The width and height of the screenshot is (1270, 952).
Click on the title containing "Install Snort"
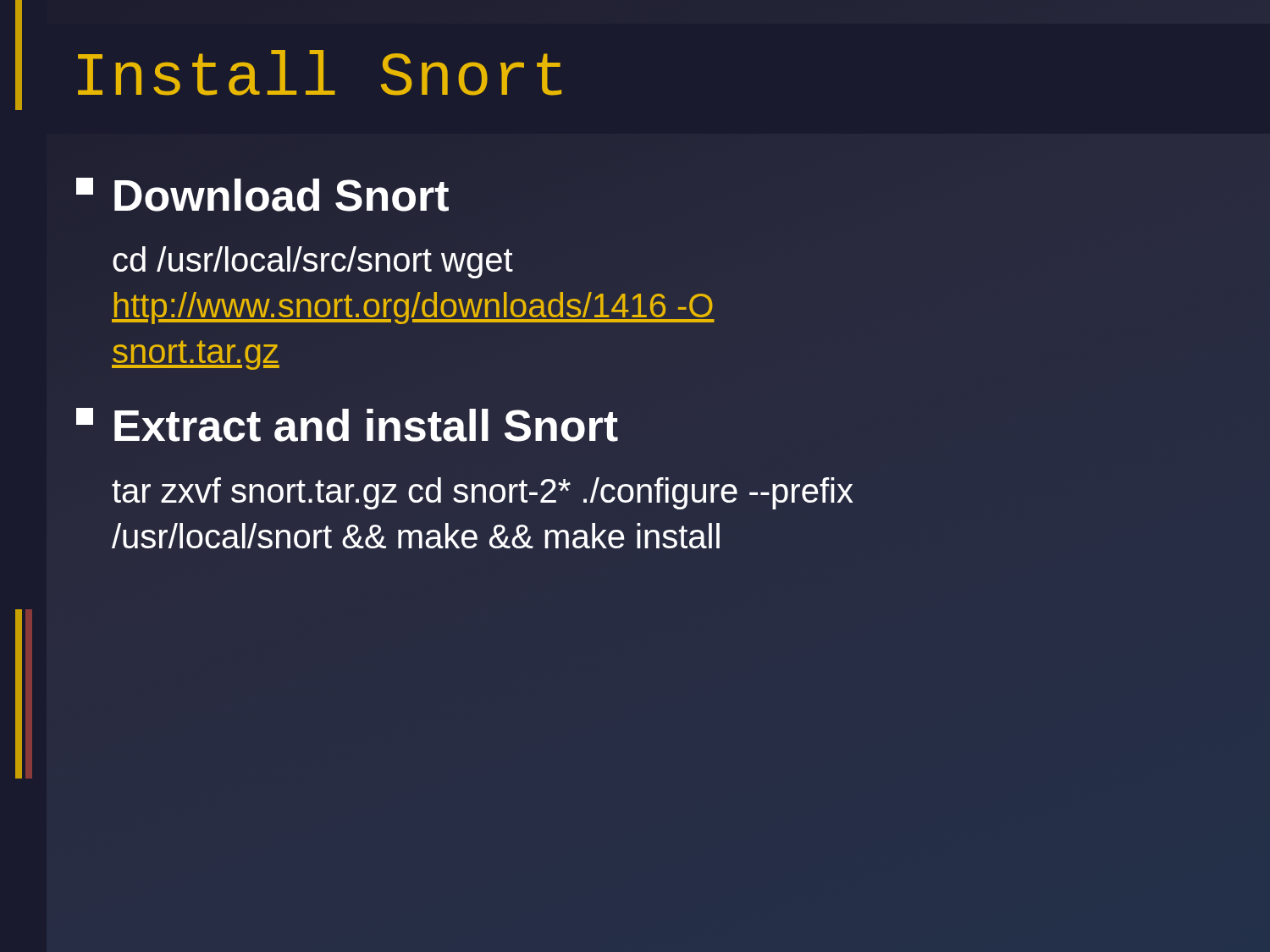pyautogui.click(x=321, y=79)
